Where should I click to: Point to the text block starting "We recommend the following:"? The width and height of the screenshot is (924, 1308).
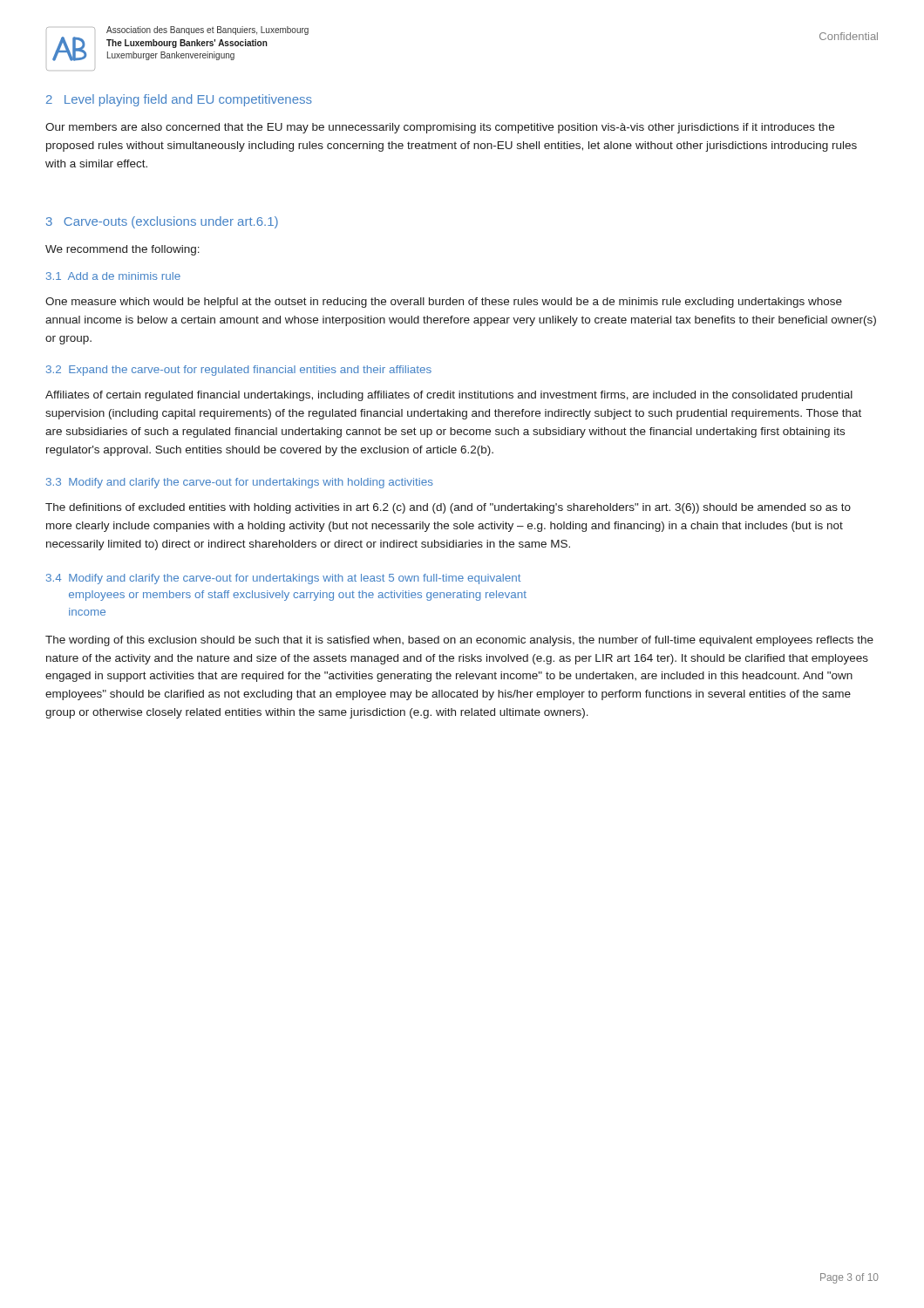[122, 250]
